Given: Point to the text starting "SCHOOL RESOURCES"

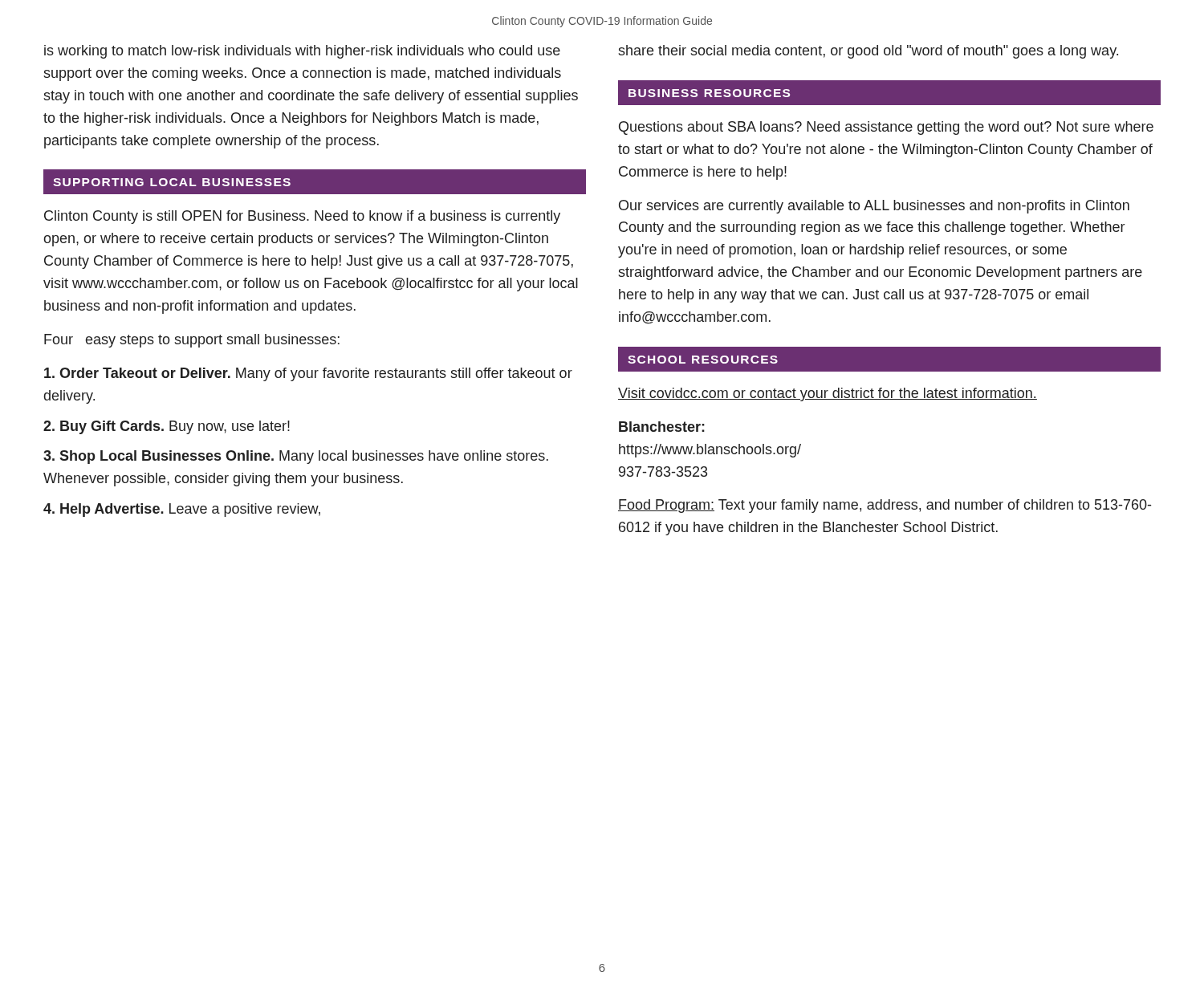Looking at the screenshot, I should tap(889, 359).
